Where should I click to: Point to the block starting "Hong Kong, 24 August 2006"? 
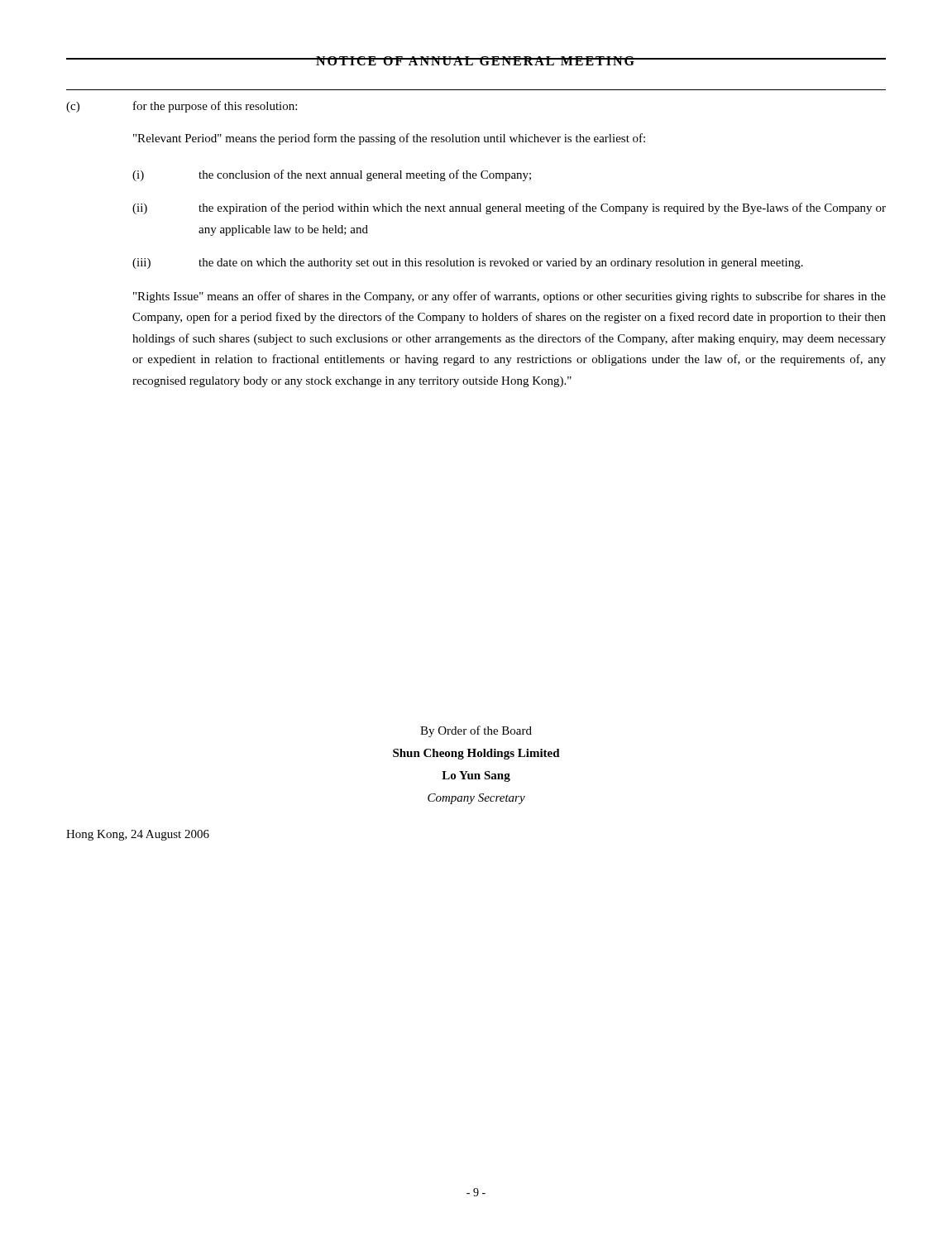point(138,834)
